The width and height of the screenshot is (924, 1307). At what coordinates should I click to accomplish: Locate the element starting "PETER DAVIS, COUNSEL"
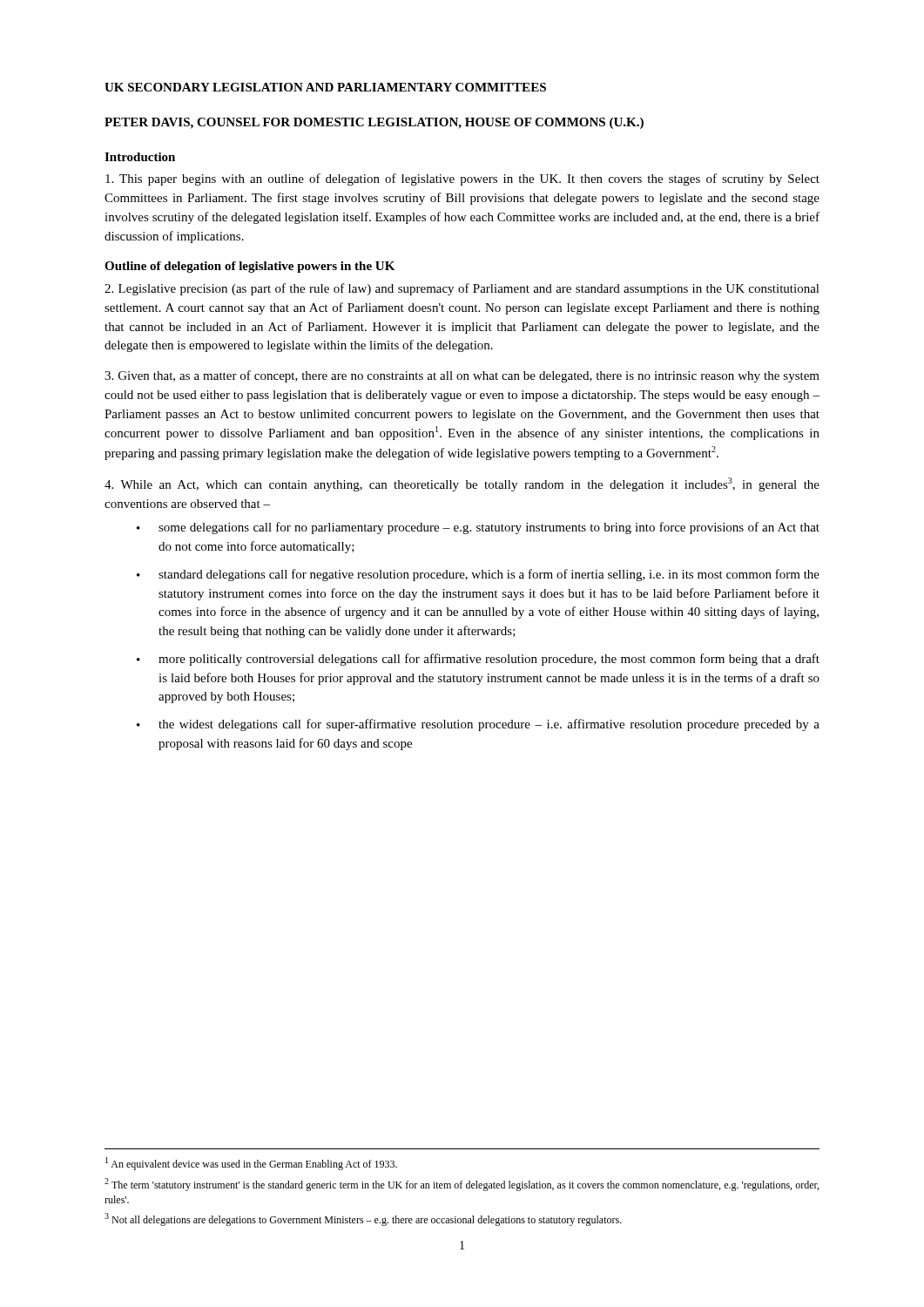pos(374,122)
